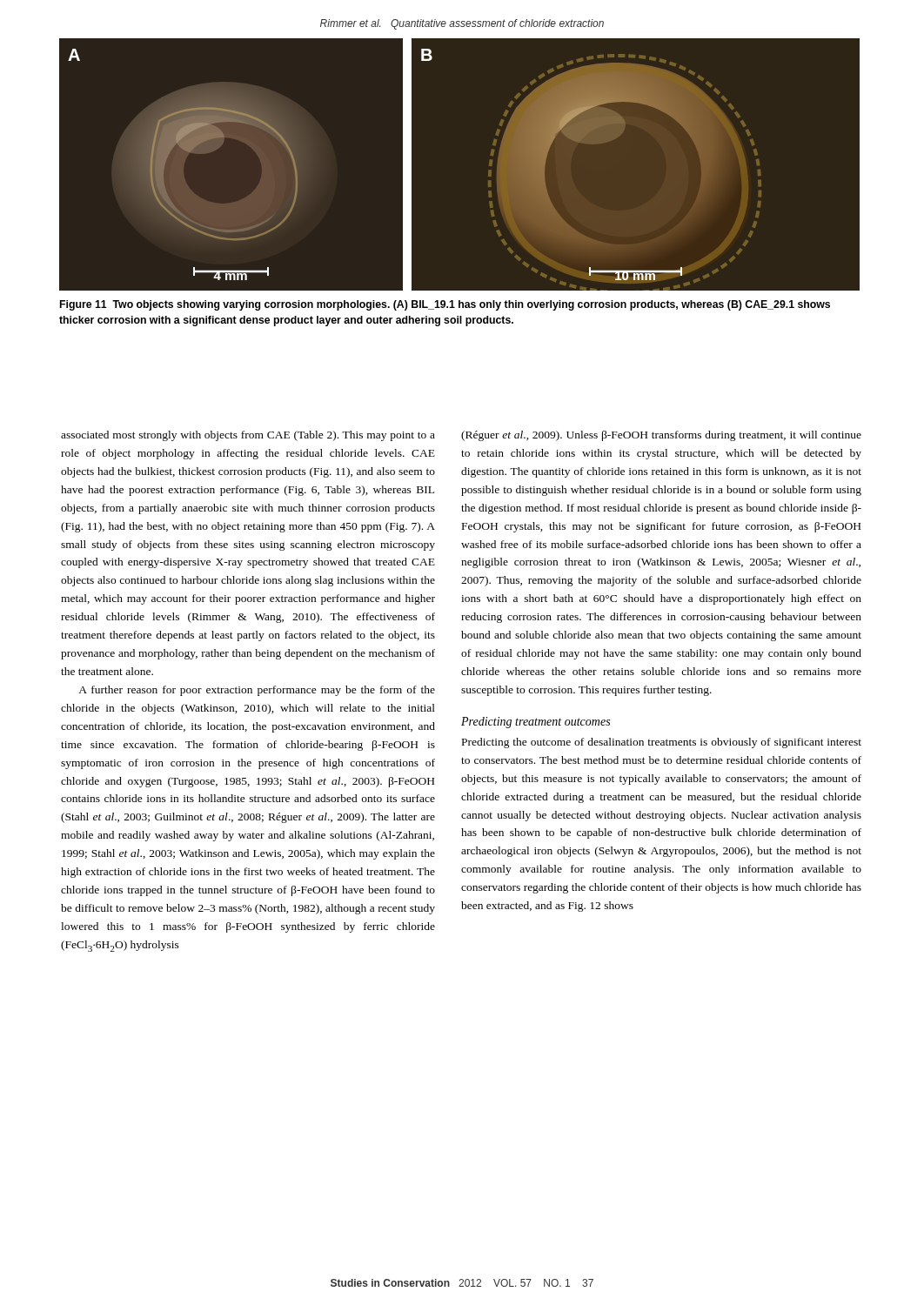This screenshot has height=1305, width=924.
Task: Click the passage that begins "(Réguer et al.,"
Action: [661, 563]
